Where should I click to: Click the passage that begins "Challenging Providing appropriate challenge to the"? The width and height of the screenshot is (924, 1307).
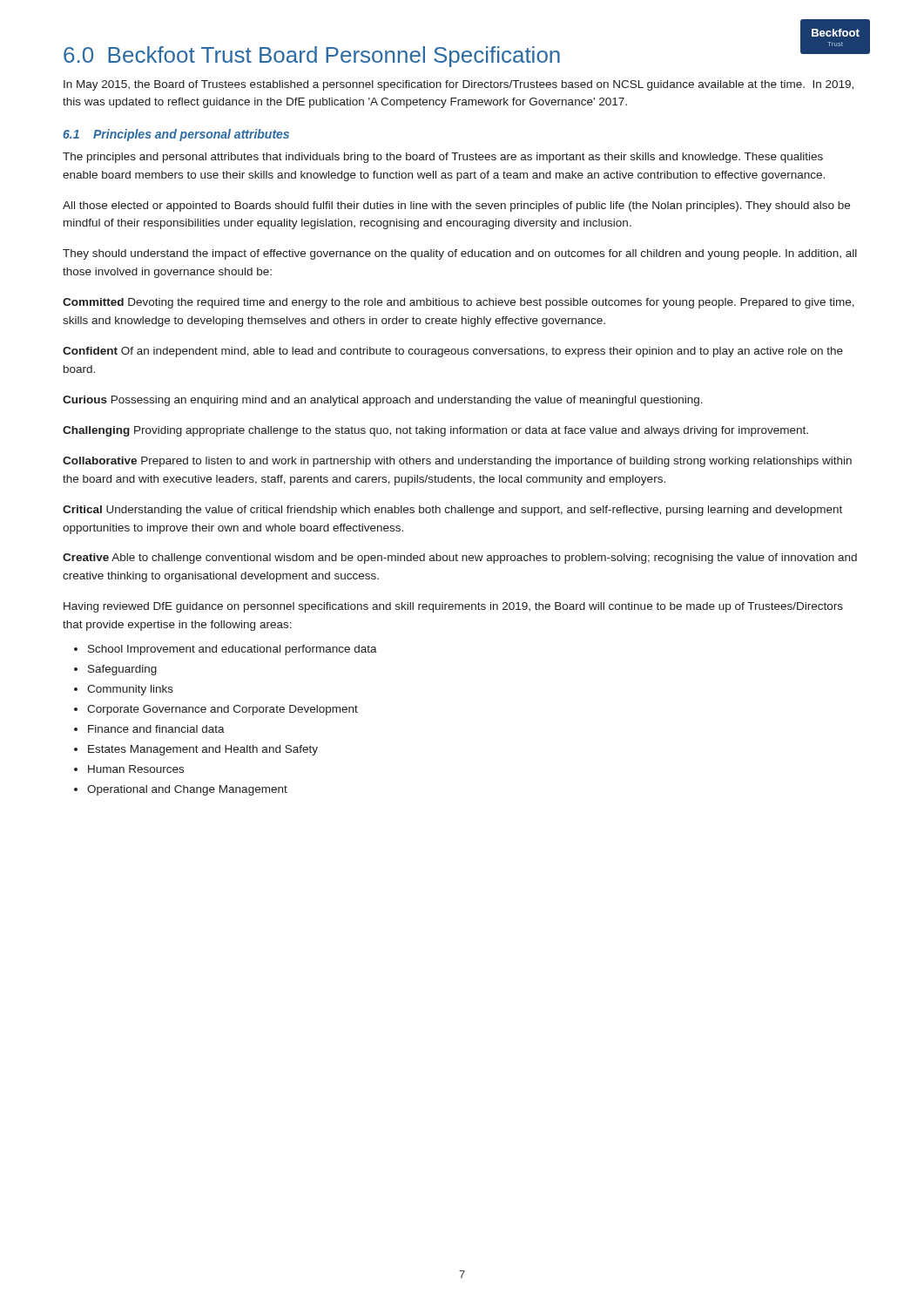point(436,430)
